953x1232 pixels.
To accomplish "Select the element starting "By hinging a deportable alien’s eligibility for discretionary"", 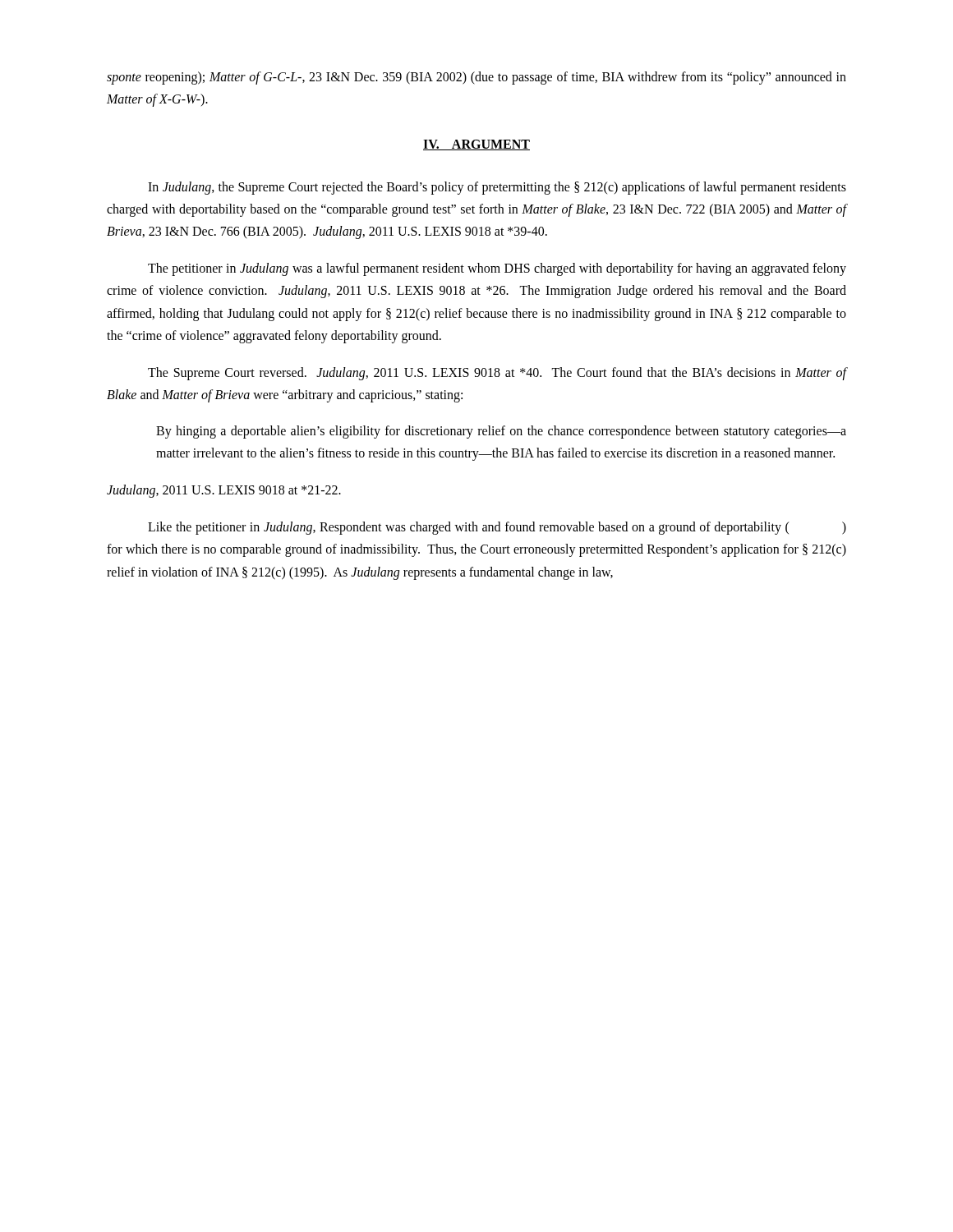I will point(501,442).
